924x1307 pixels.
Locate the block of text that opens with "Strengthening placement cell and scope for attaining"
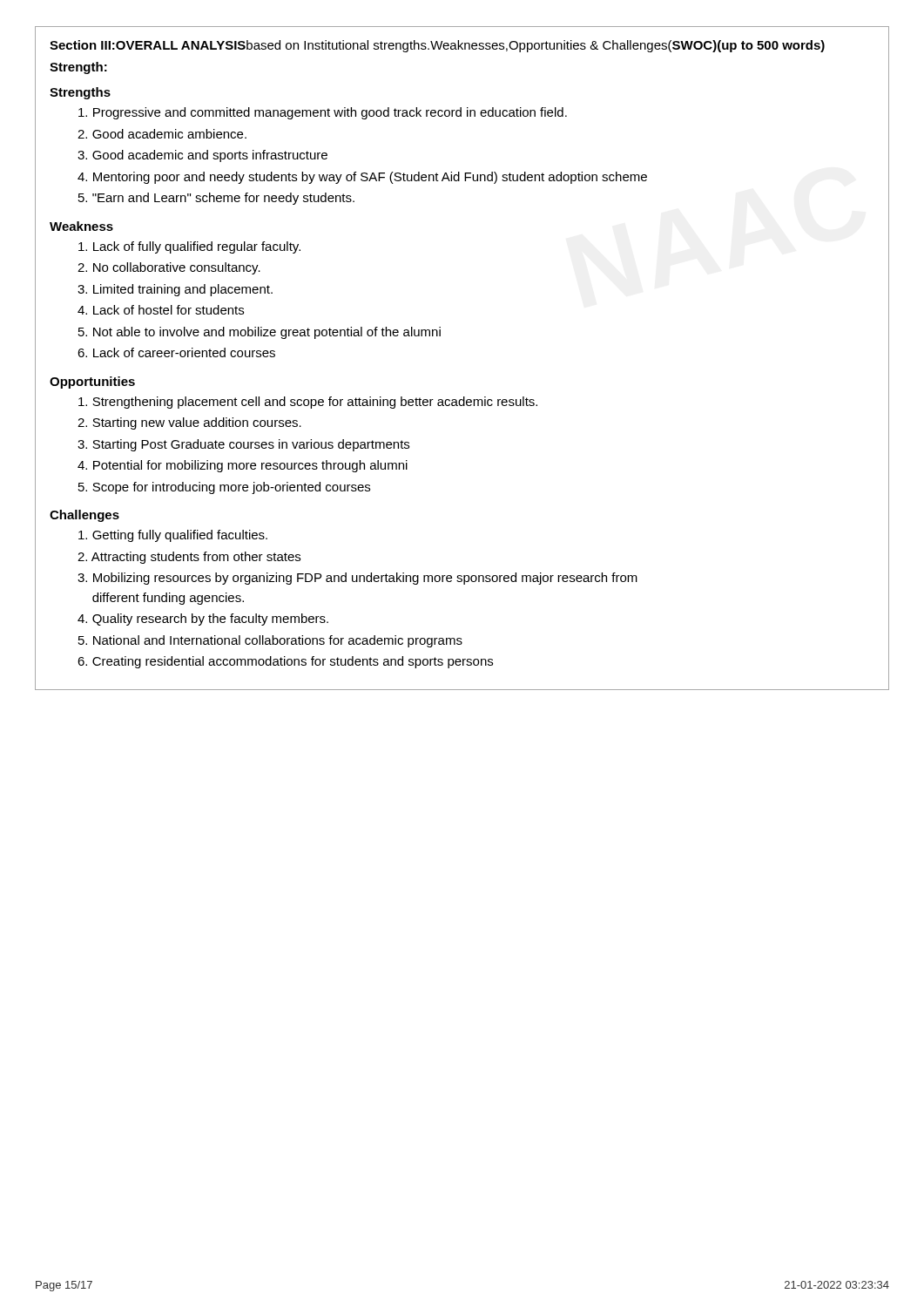(308, 401)
